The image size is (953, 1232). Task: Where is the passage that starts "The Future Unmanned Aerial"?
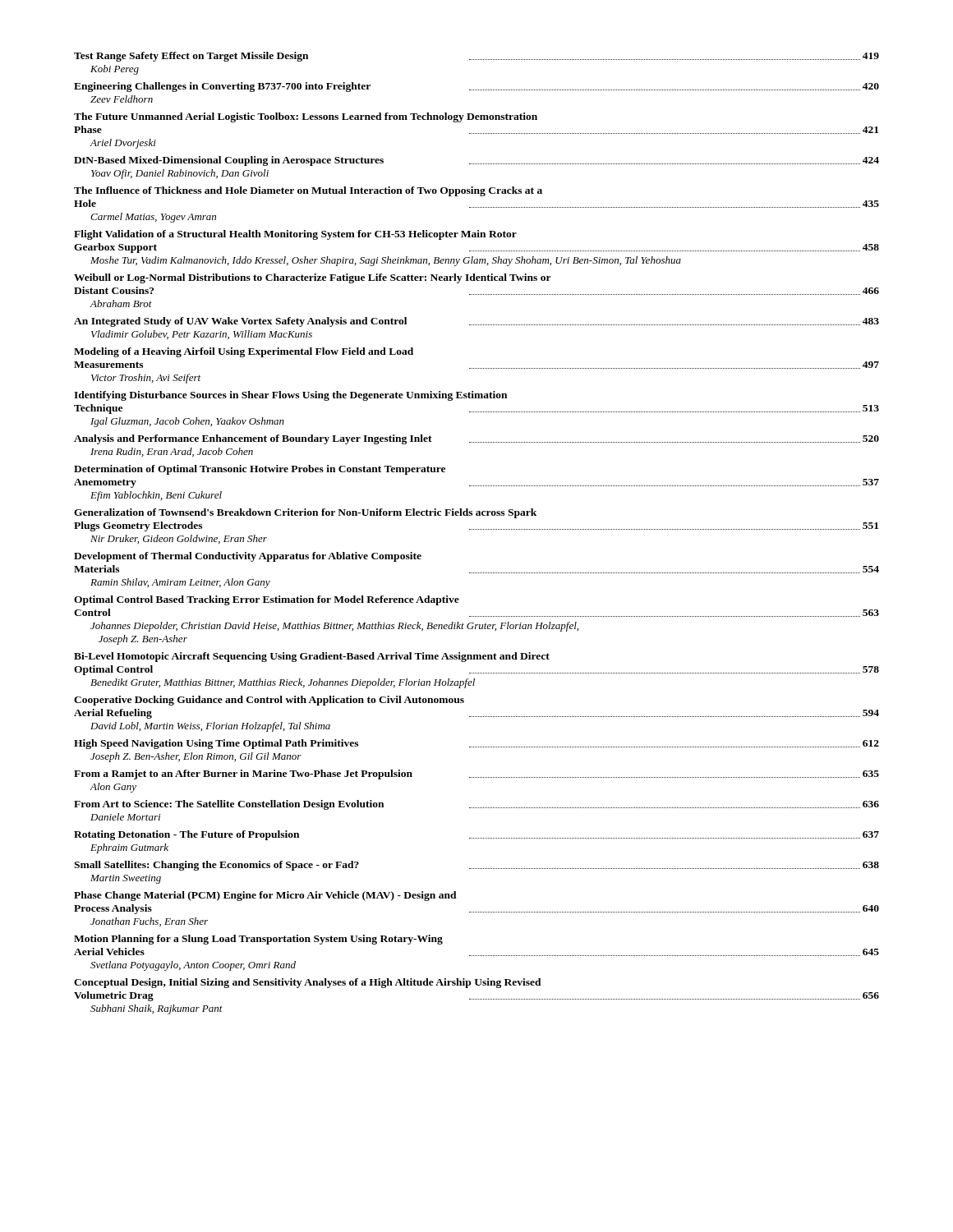(x=476, y=130)
